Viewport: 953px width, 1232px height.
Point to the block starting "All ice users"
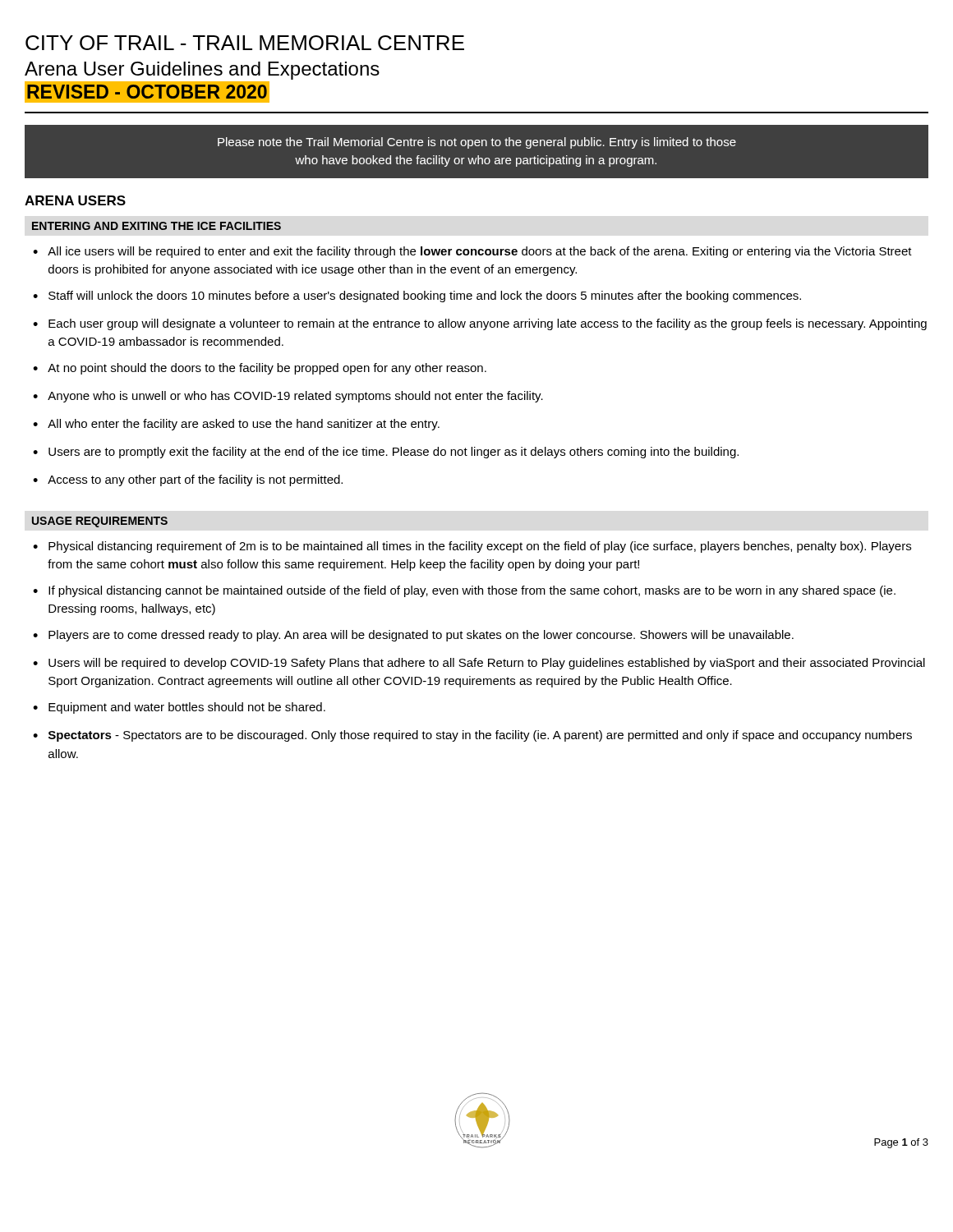[488, 260]
